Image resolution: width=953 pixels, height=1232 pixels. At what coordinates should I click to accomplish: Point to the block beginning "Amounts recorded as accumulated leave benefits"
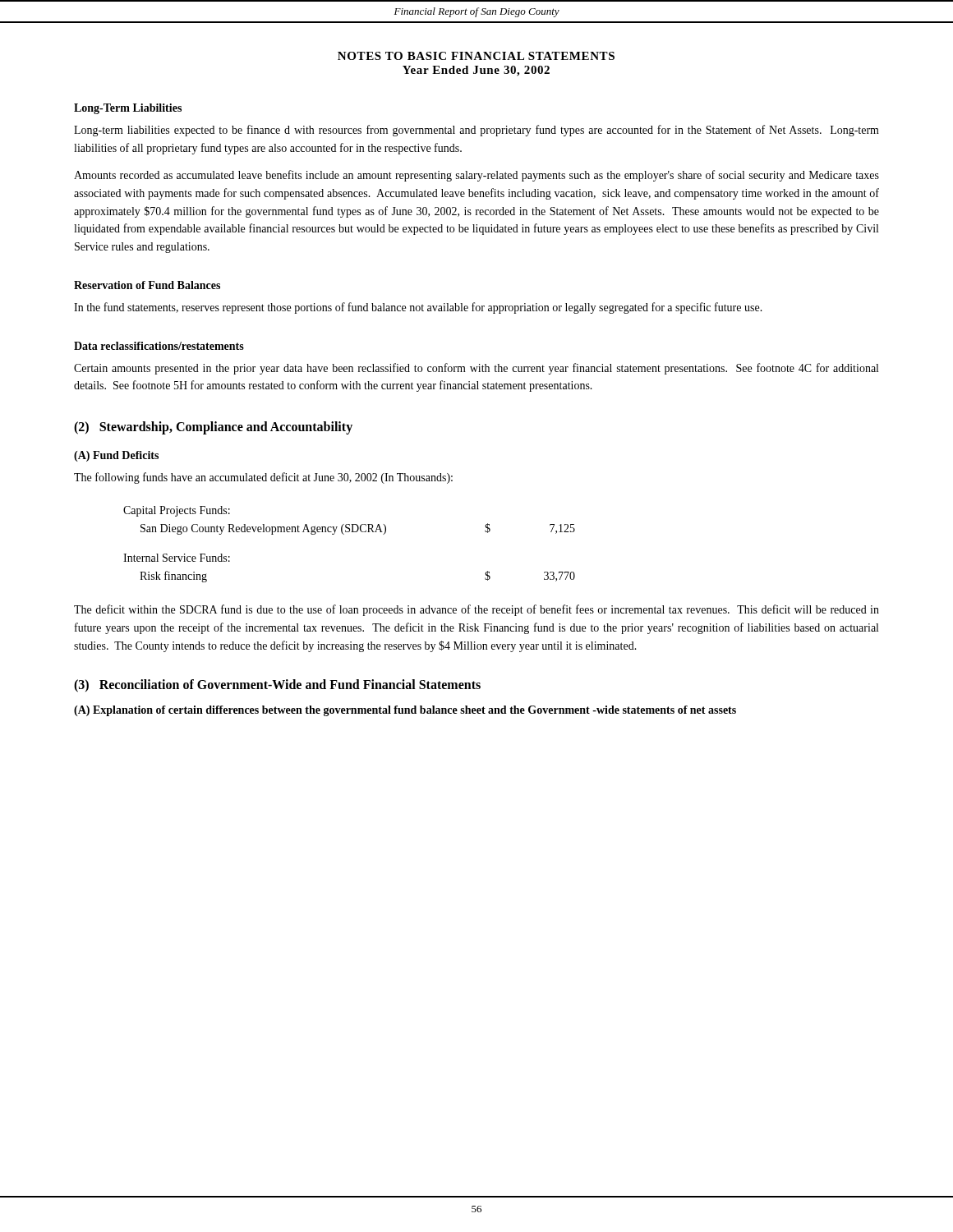tap(476, 211)
